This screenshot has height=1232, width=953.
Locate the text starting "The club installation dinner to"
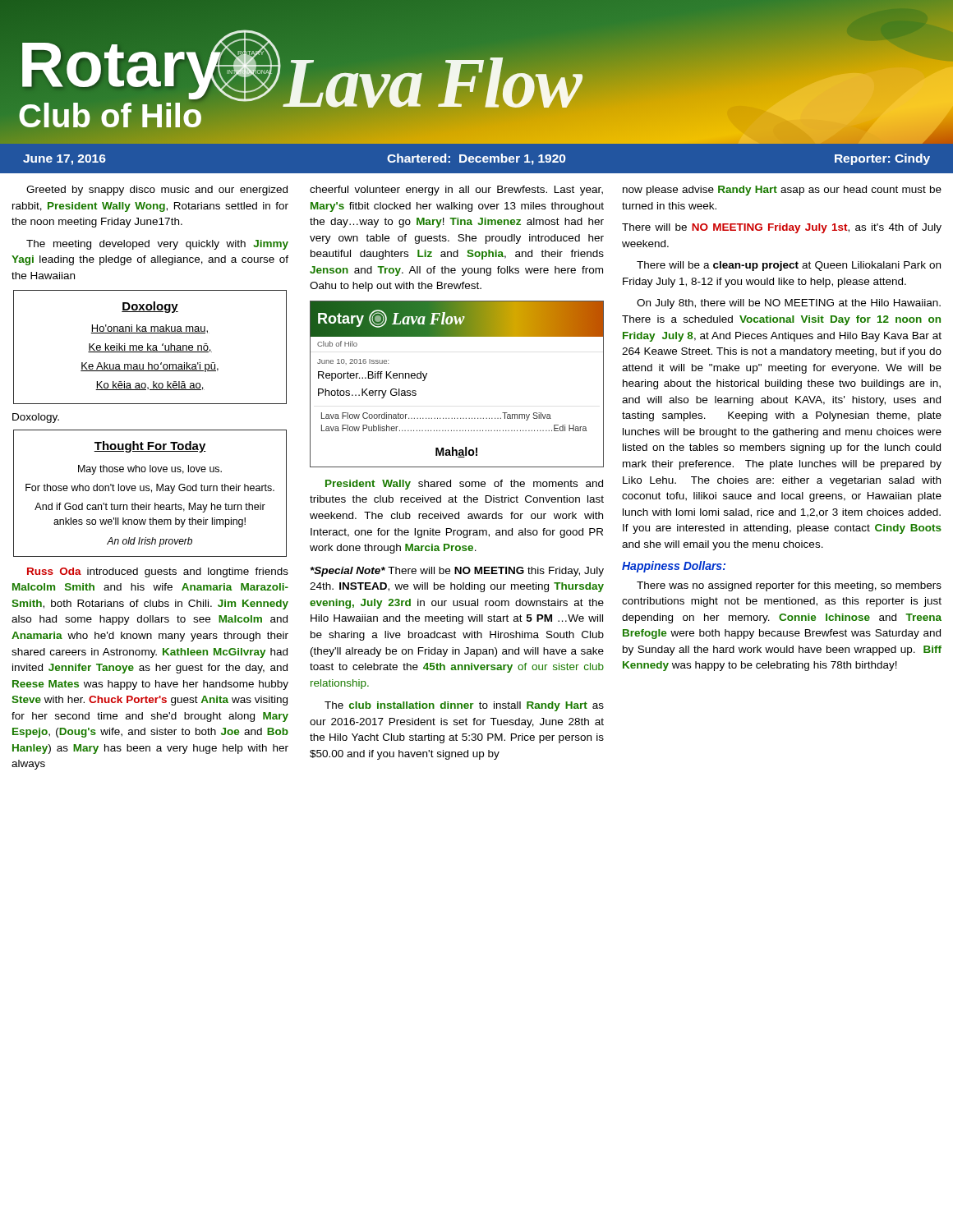coord(457,730)
